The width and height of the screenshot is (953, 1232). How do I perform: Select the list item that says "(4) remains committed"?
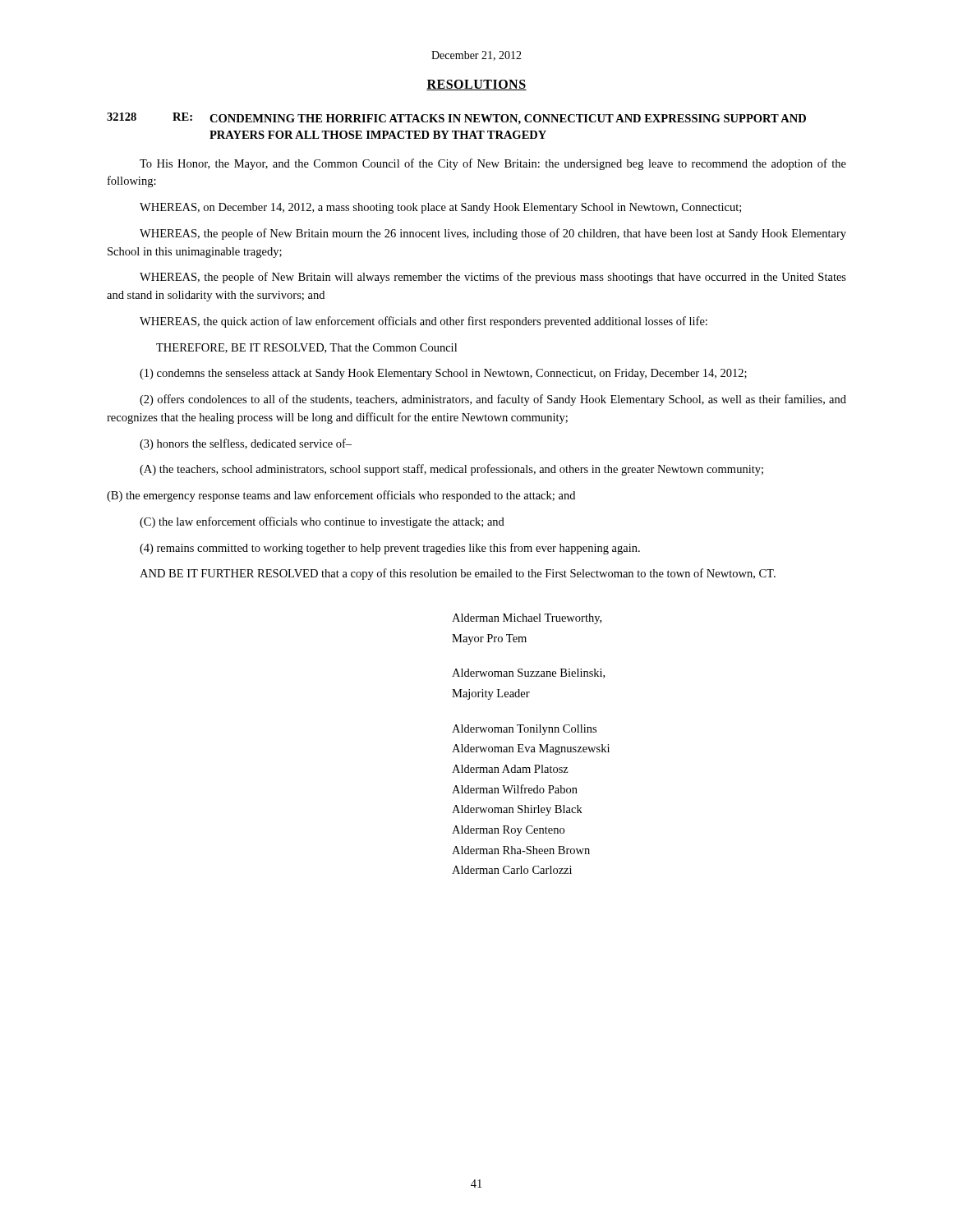tap(390, 548)
